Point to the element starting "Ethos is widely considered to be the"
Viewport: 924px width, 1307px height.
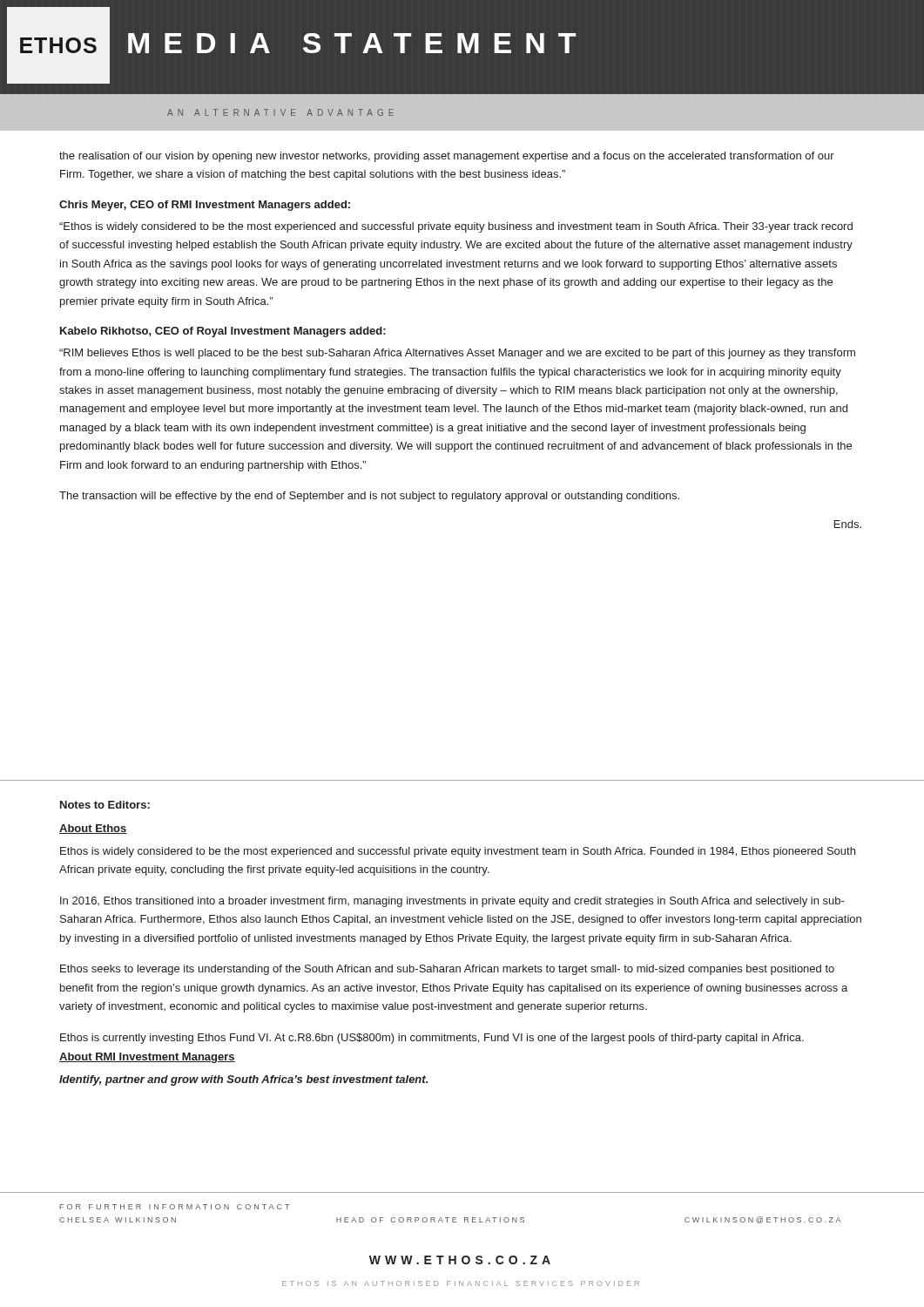click(x=458, y=860)
